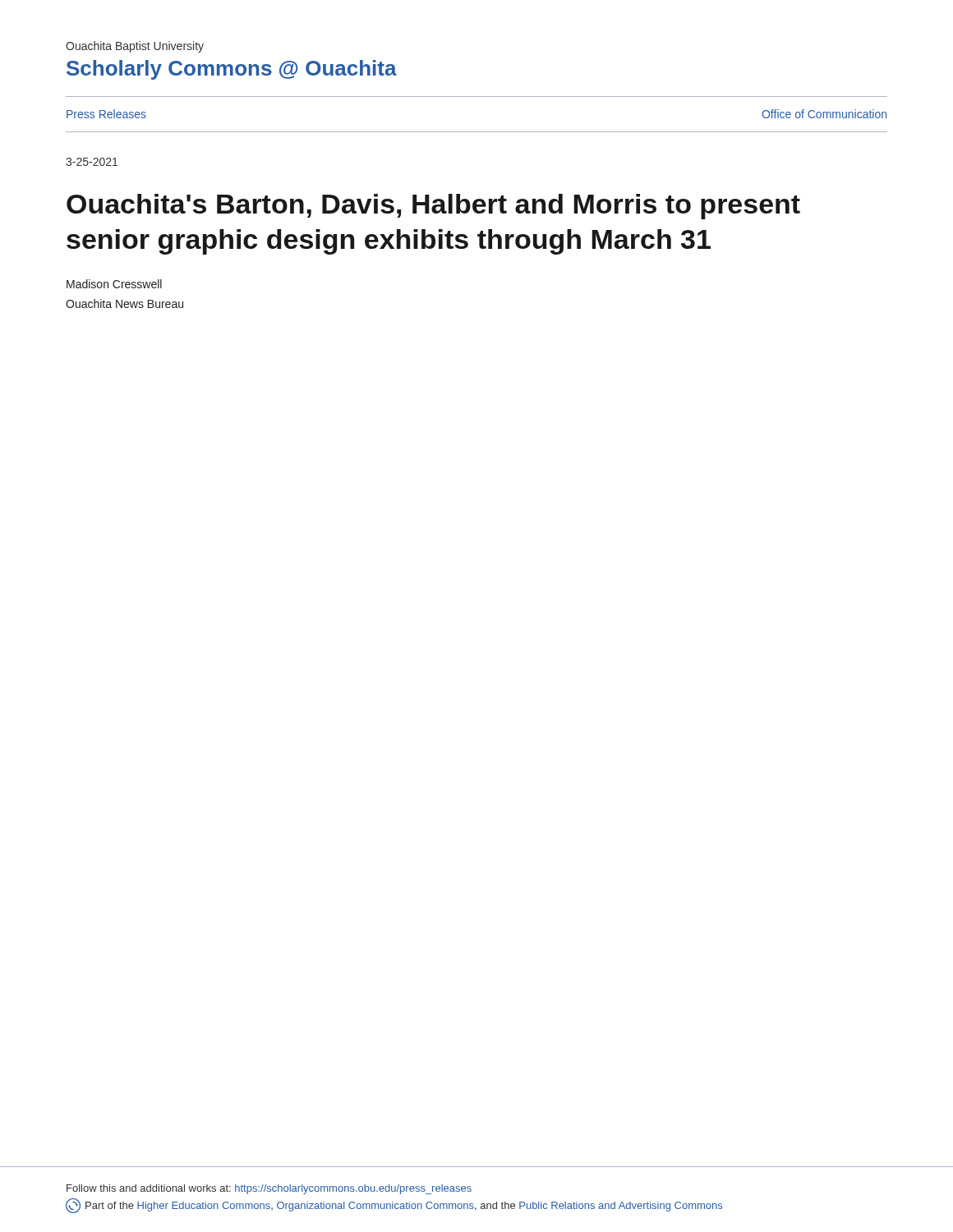The height and width of the screenshot is (1232, 953).
Task: Locate the text containing "Ouachita News Bureau"
Action: pyautogui.click(x=125, y=304)
